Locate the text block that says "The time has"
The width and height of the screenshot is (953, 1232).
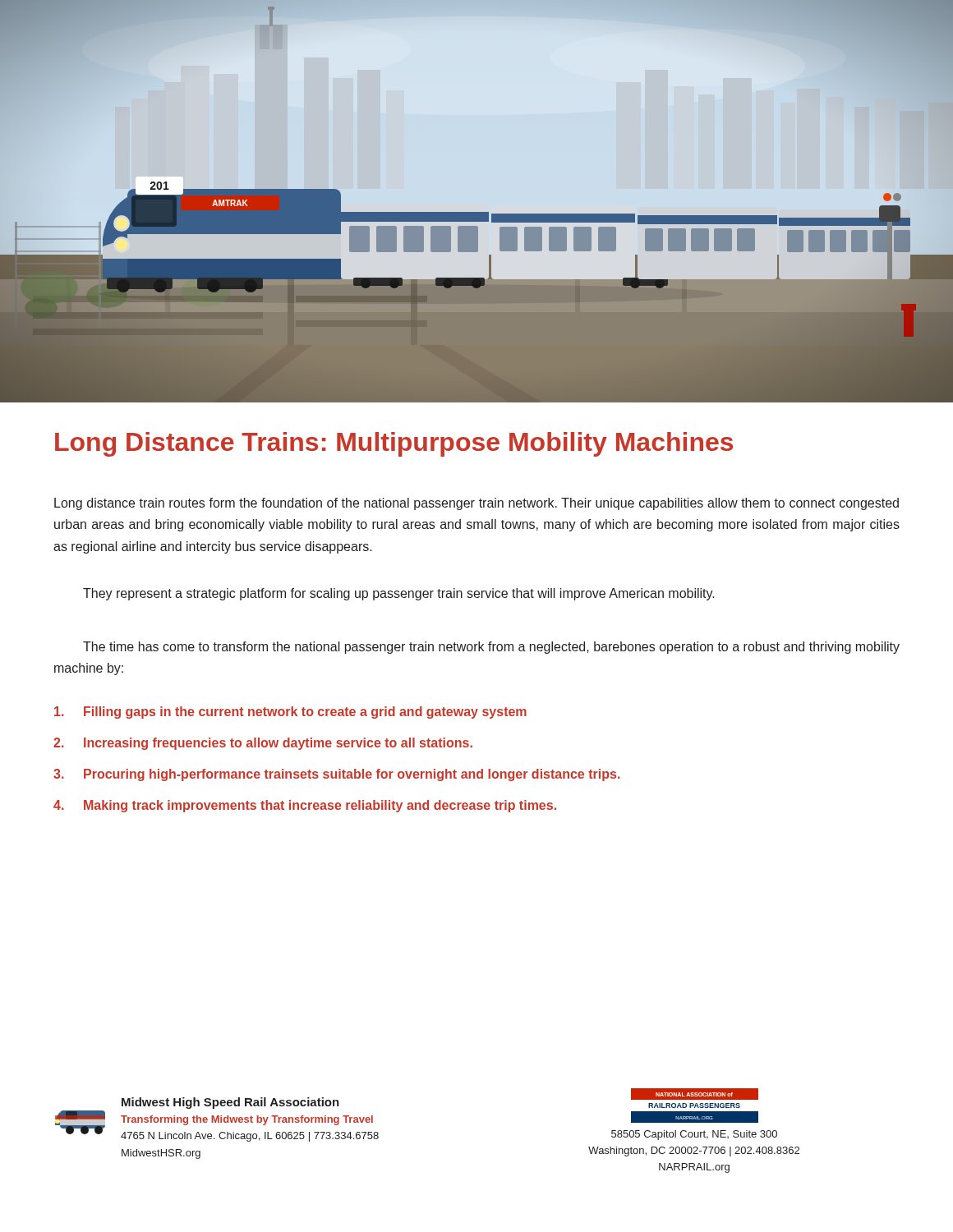(476, 658)
